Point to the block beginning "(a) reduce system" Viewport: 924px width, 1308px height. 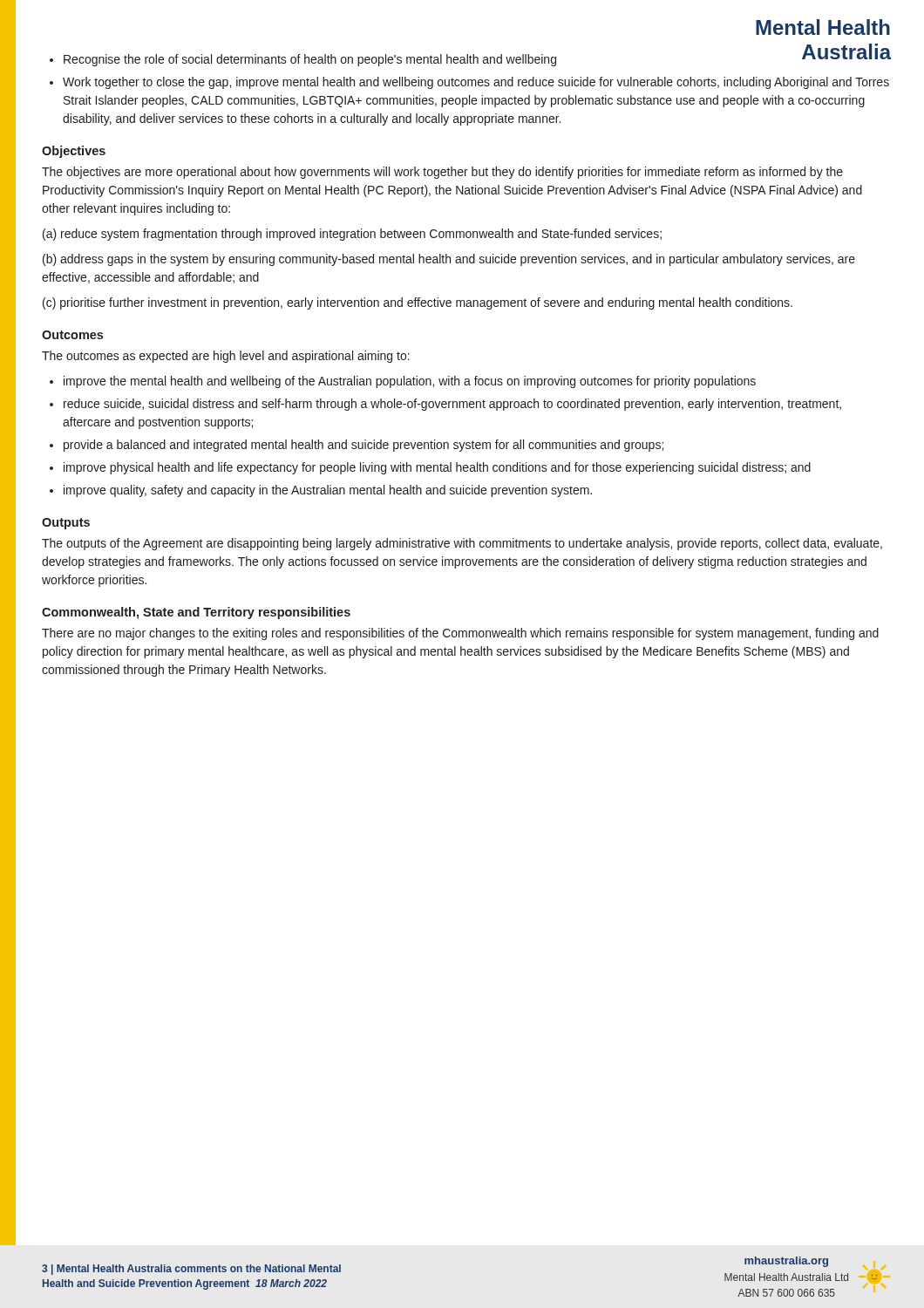(352, 234)
